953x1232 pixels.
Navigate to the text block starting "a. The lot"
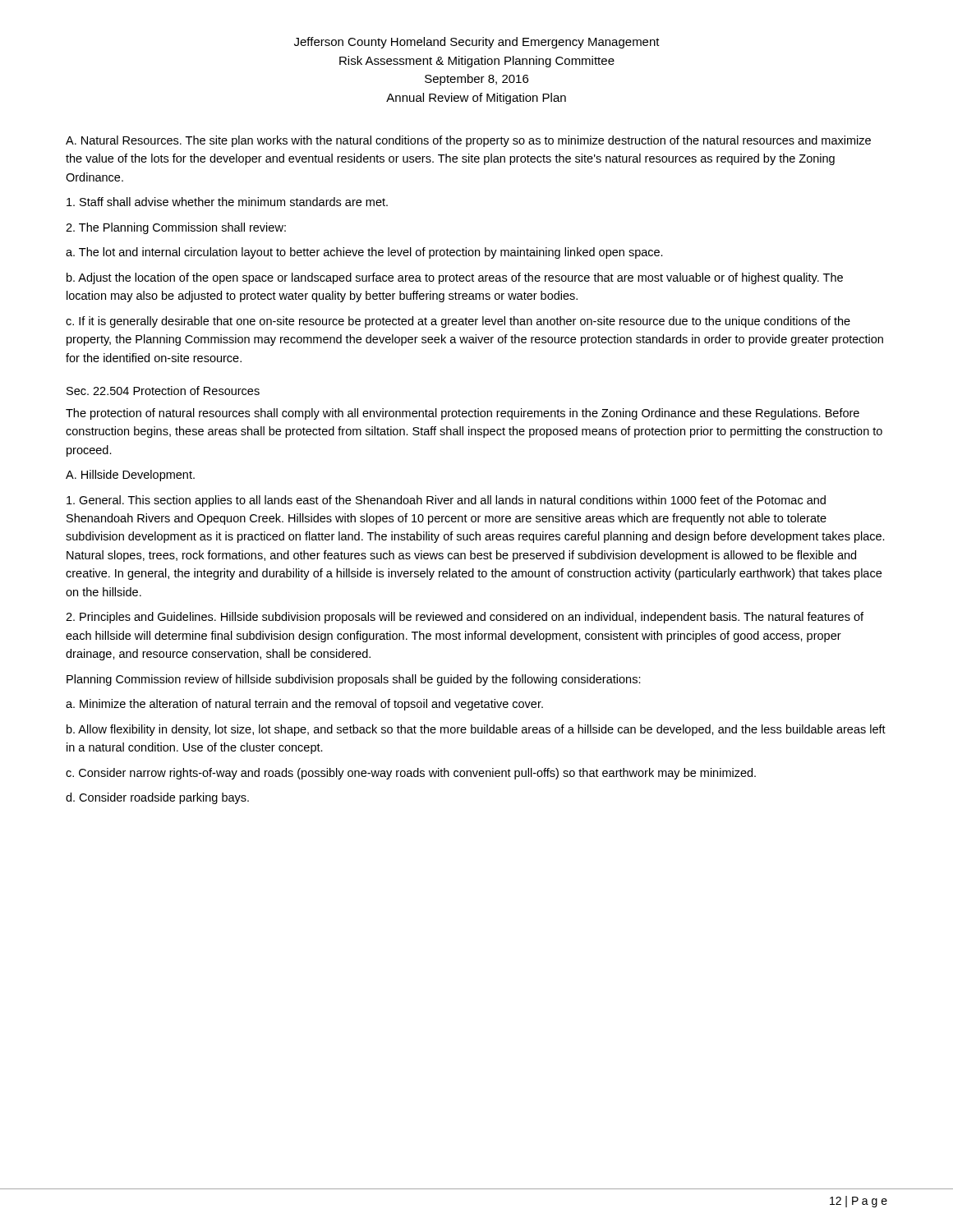(x=365, y=252)
